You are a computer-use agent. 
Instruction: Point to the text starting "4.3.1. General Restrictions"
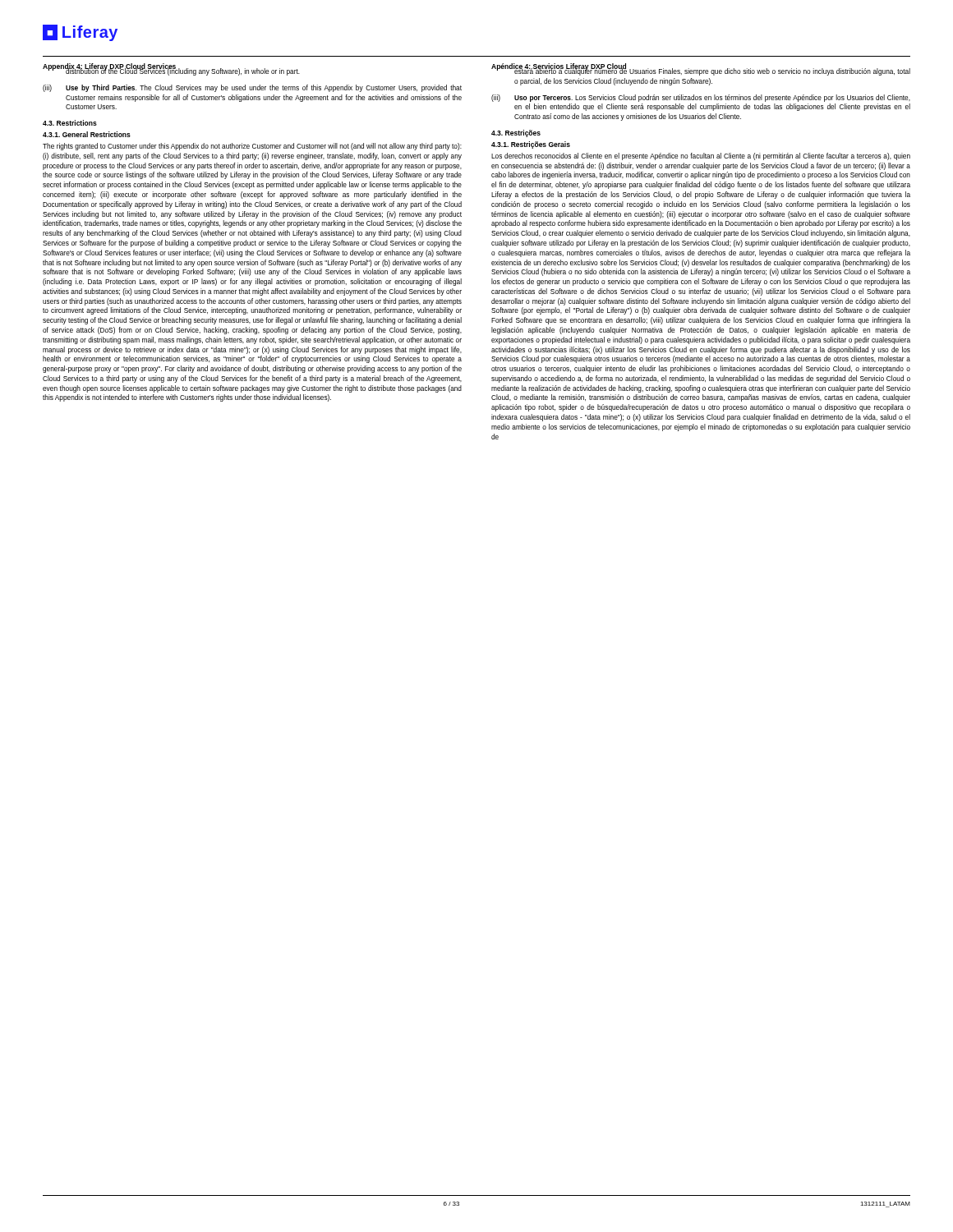[x=252, y=135]
